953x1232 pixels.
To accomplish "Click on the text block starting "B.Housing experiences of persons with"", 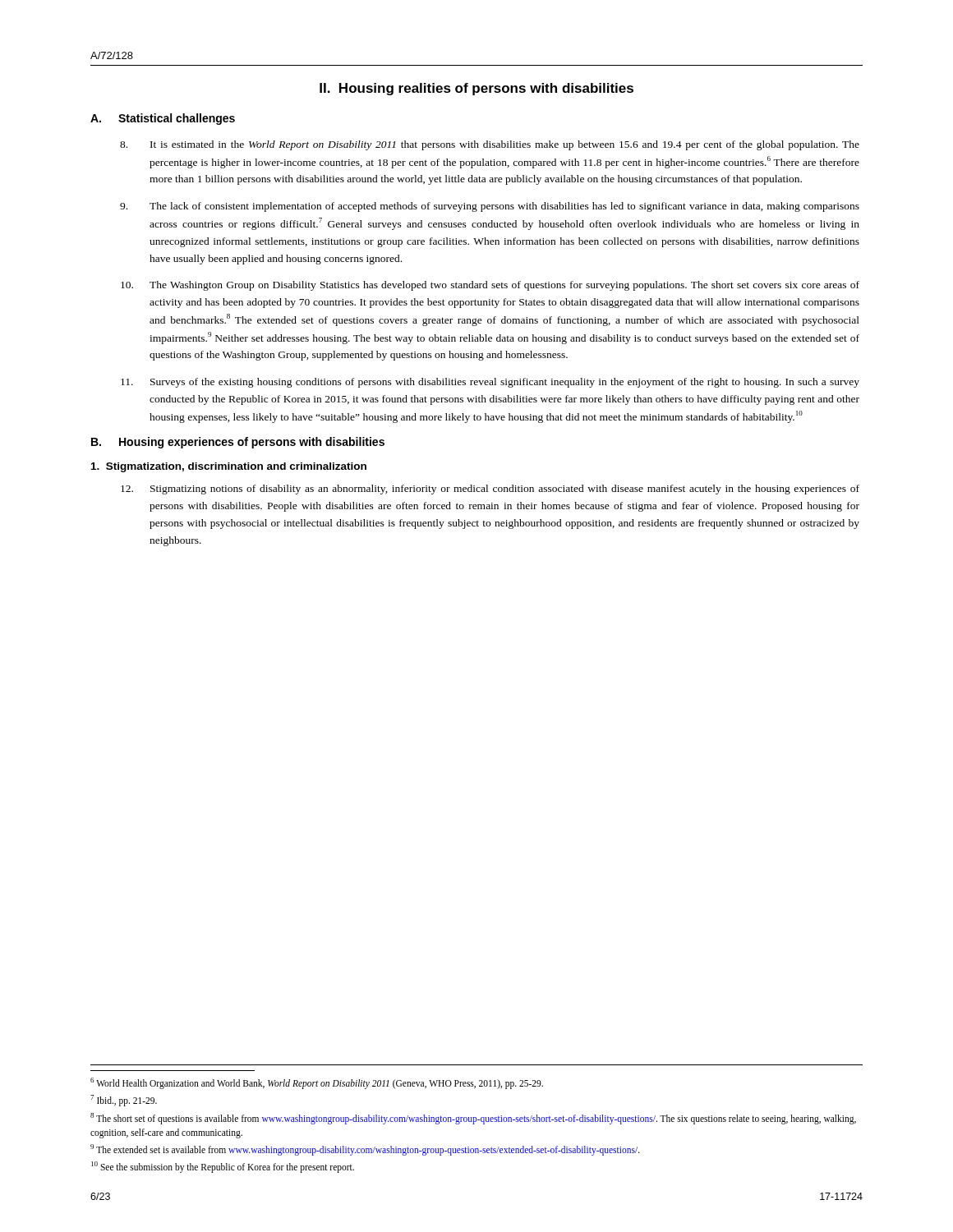I will tap(238, 442).
